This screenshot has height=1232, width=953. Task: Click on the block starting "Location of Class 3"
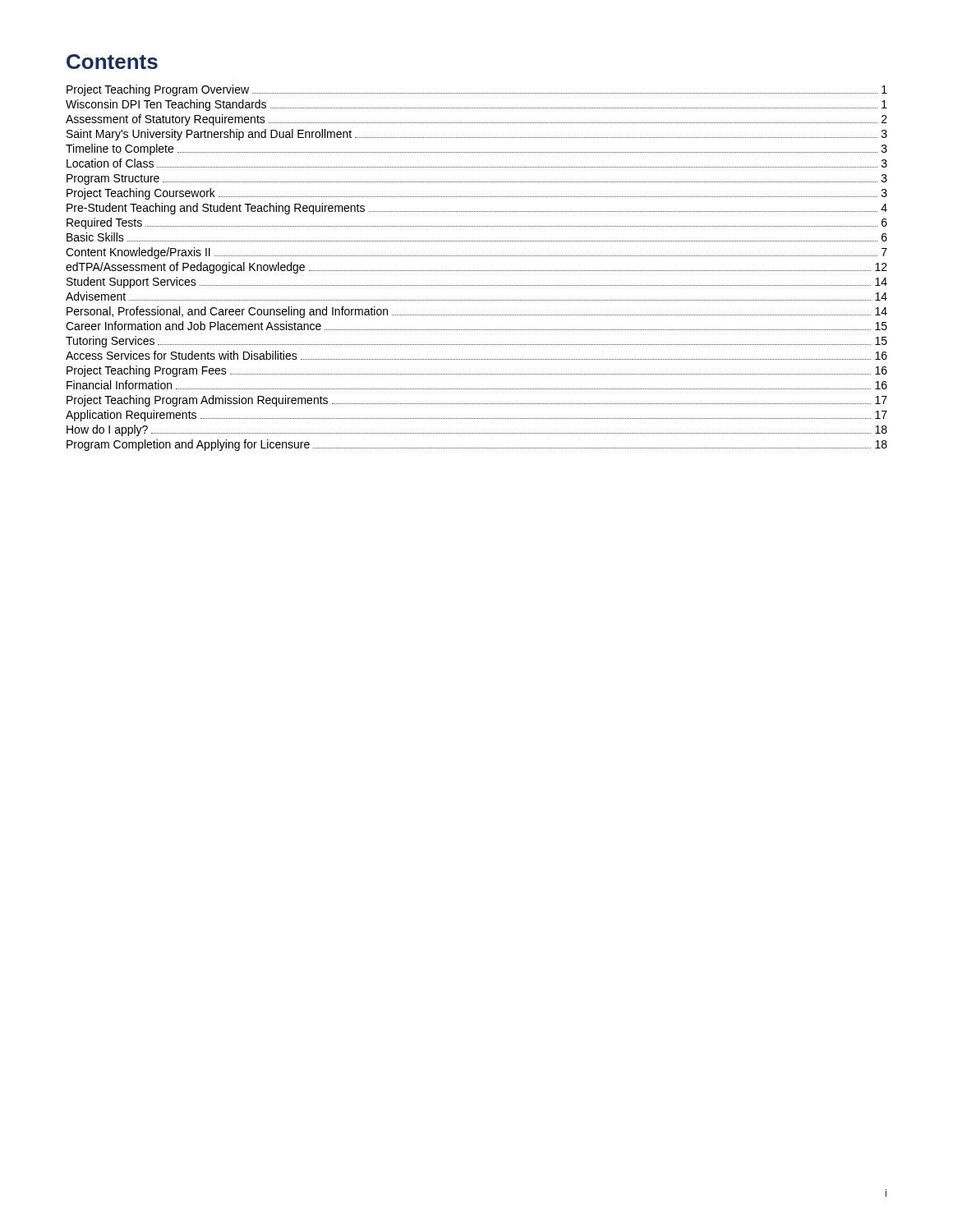(476, 164)
